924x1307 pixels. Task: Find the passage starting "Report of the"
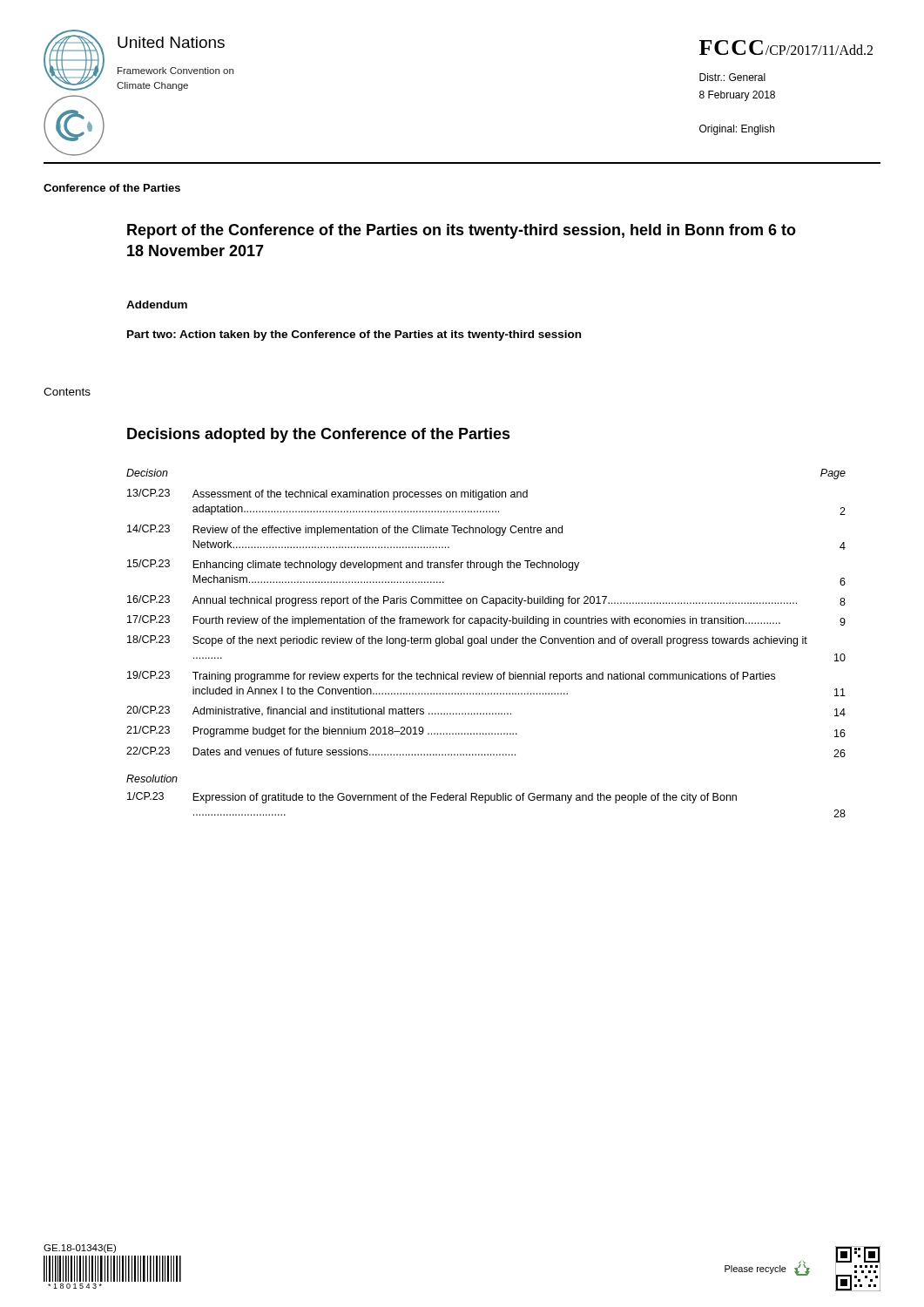coord(461,241)
